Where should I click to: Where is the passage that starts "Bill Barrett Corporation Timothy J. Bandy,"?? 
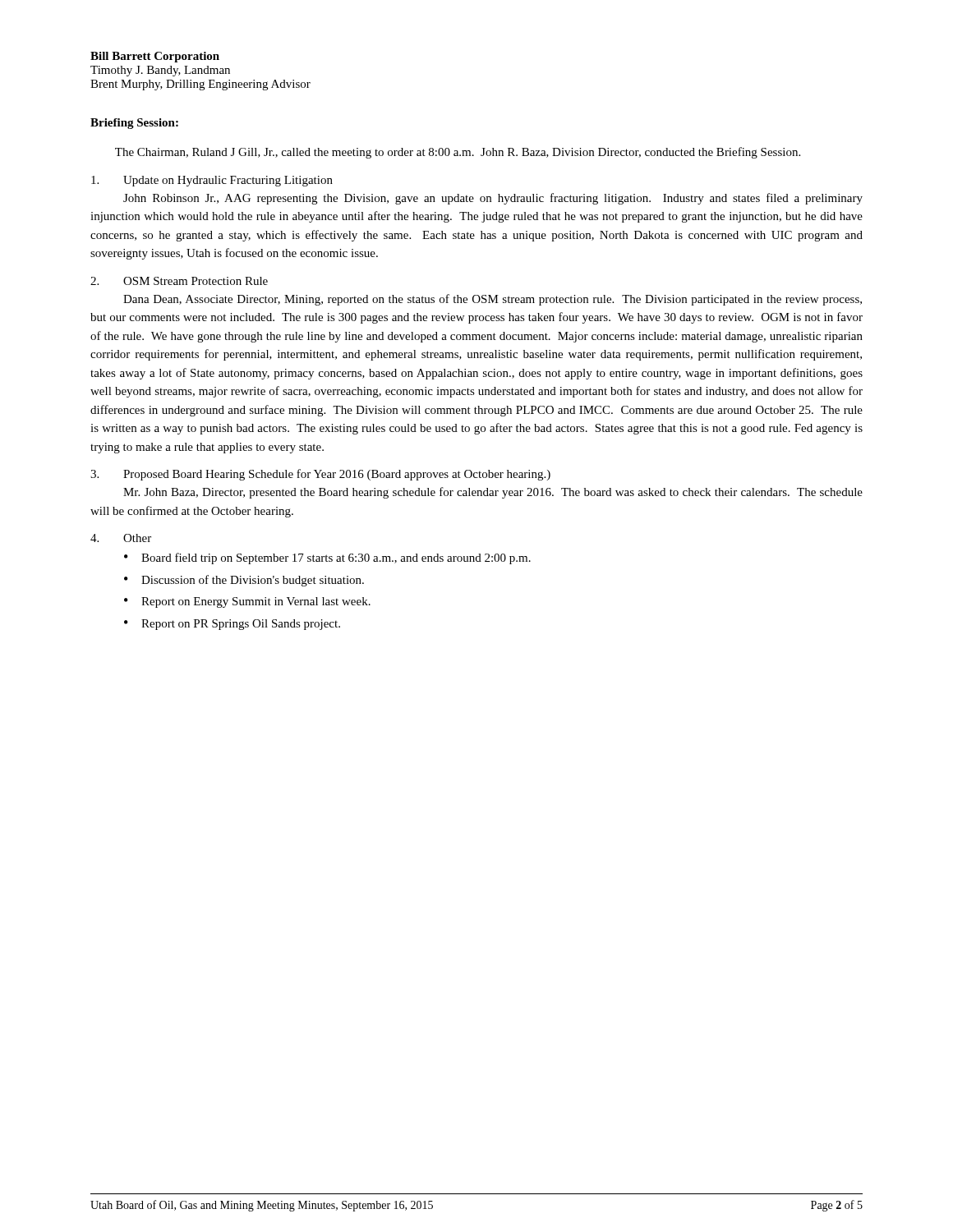tap(200, 70)
